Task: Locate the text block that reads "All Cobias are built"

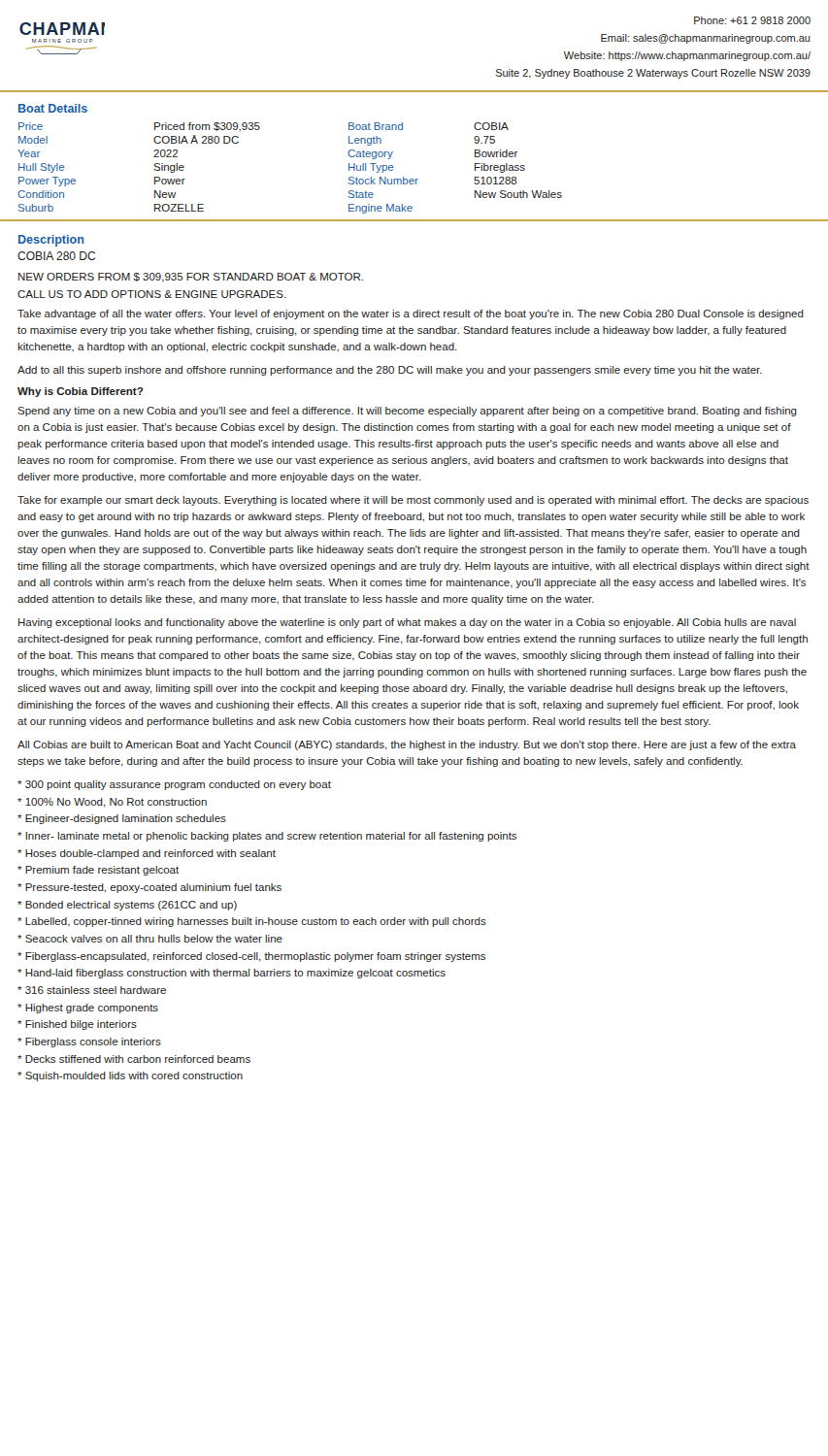Action: point(407,753)
